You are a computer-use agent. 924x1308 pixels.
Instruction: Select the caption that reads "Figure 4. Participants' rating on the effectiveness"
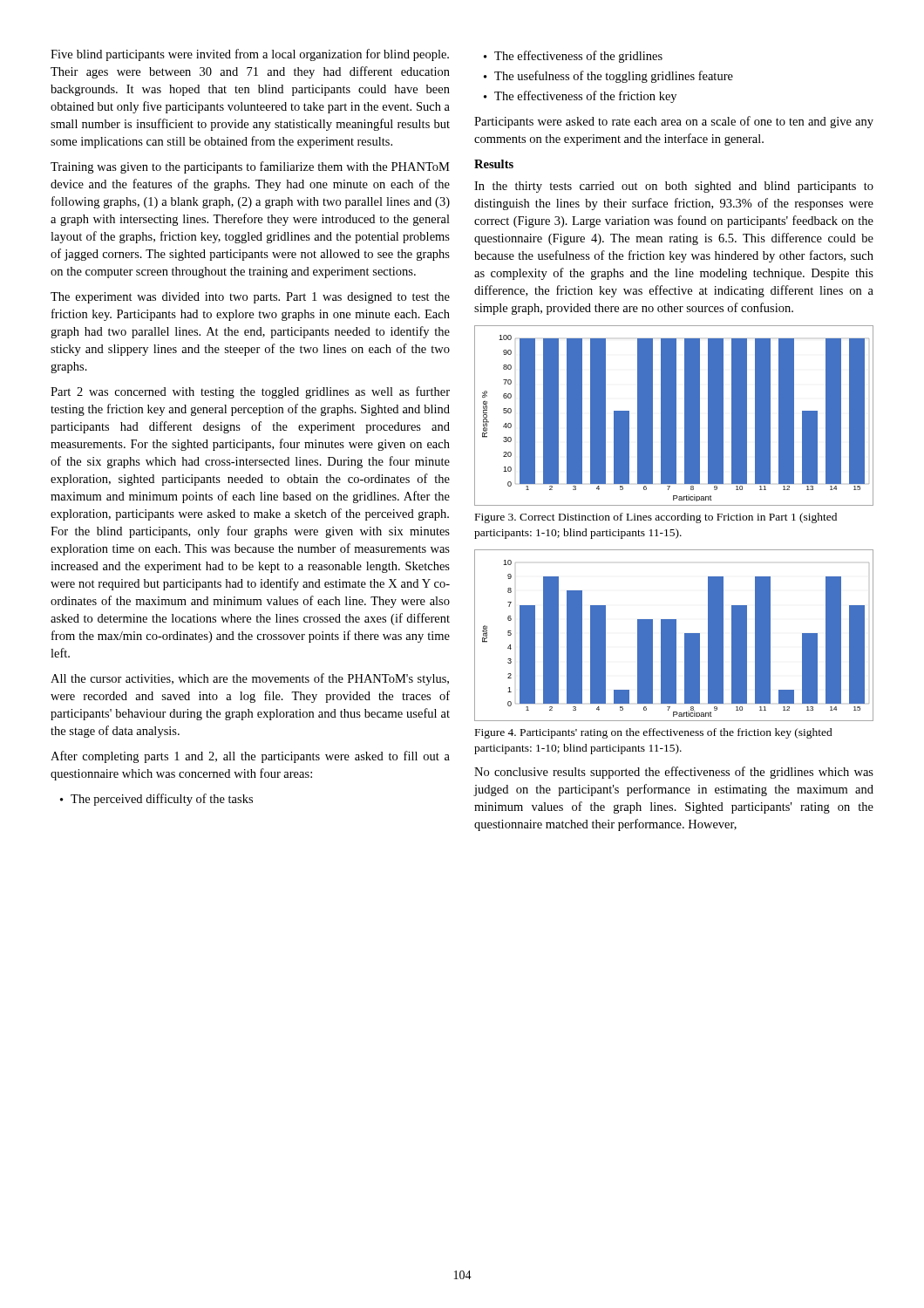tap(653, 740)
